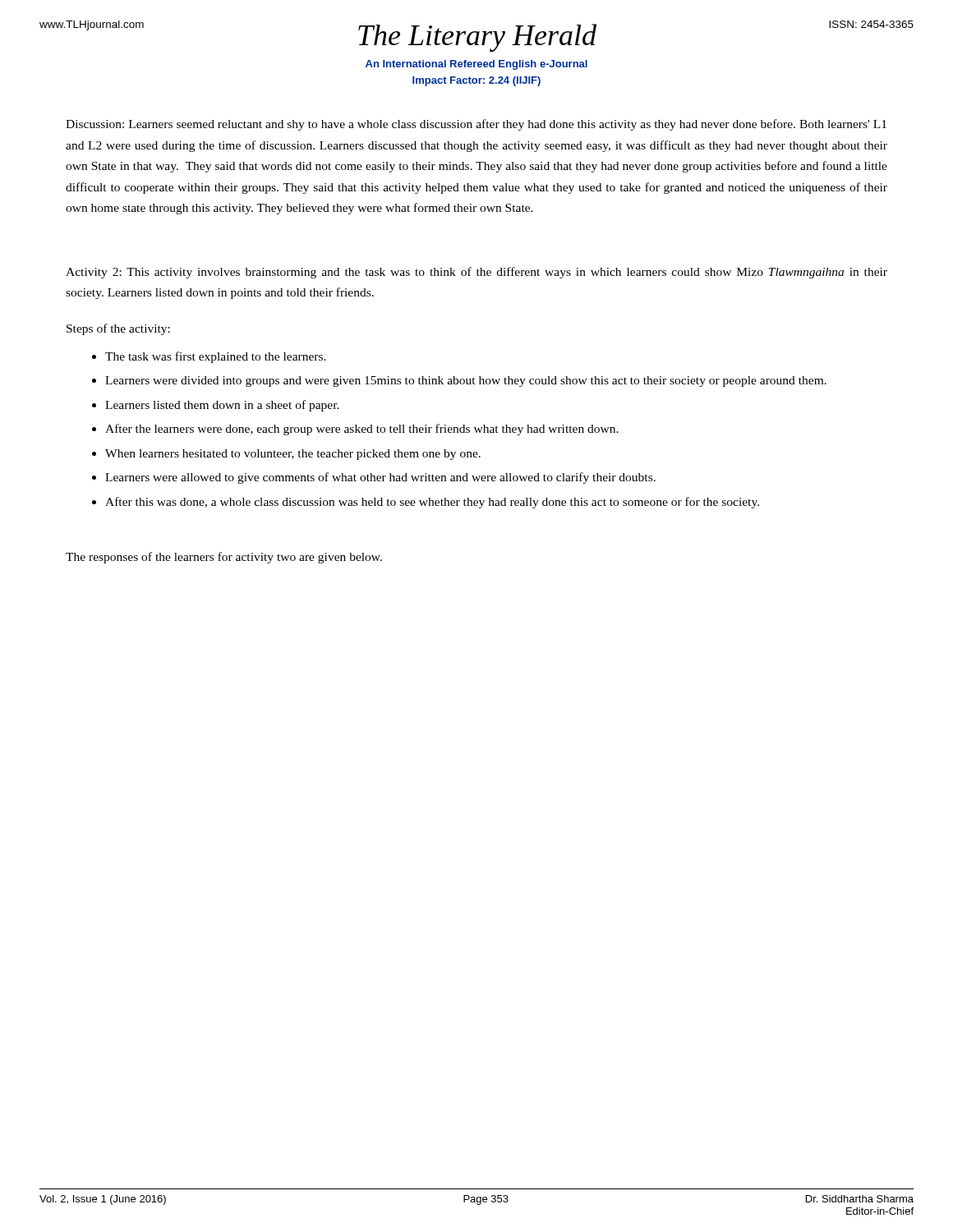Navigate to the element starting "Steps of the activity:"

(118, 328)
